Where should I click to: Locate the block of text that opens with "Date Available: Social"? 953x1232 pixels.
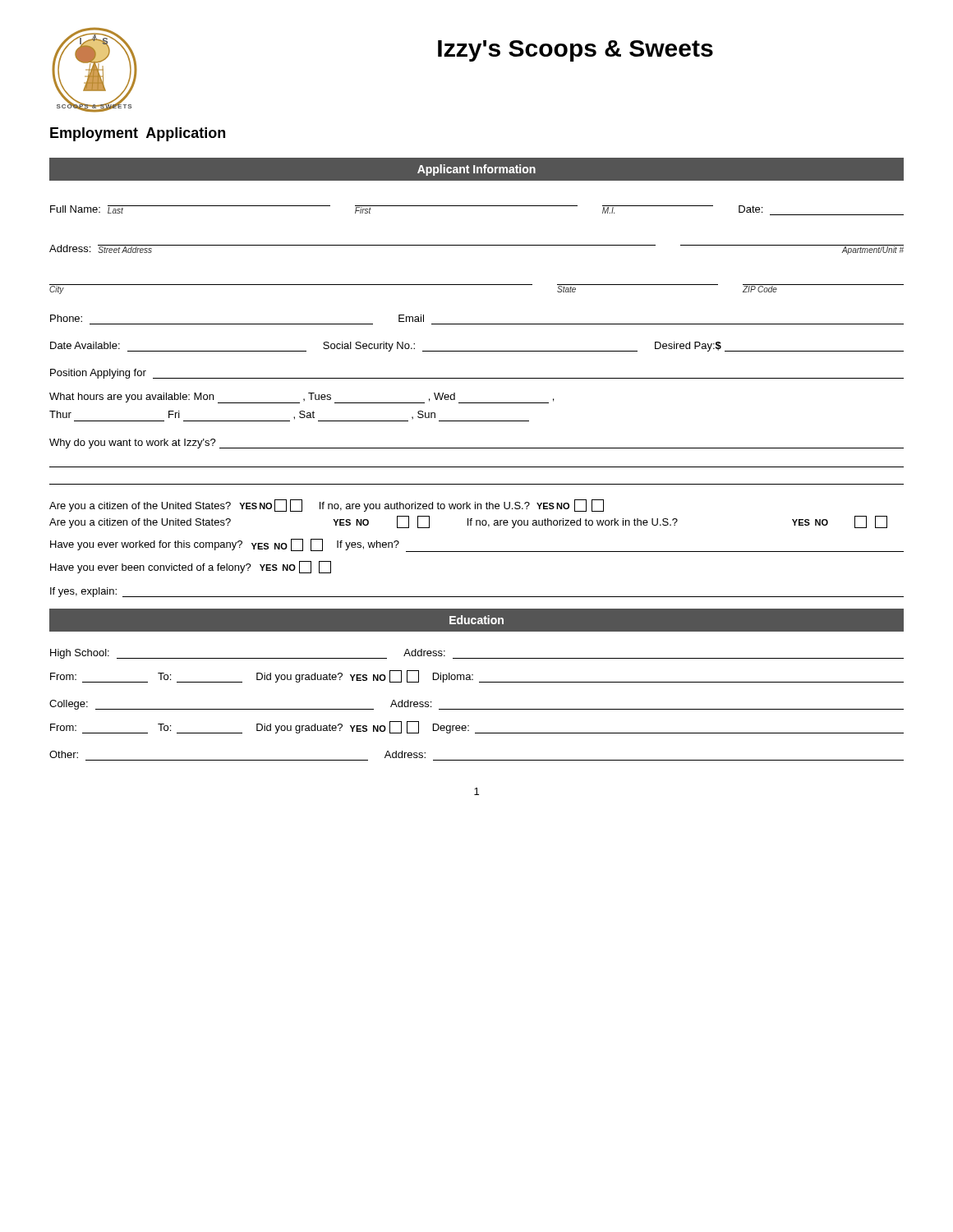tap(476, 344)
